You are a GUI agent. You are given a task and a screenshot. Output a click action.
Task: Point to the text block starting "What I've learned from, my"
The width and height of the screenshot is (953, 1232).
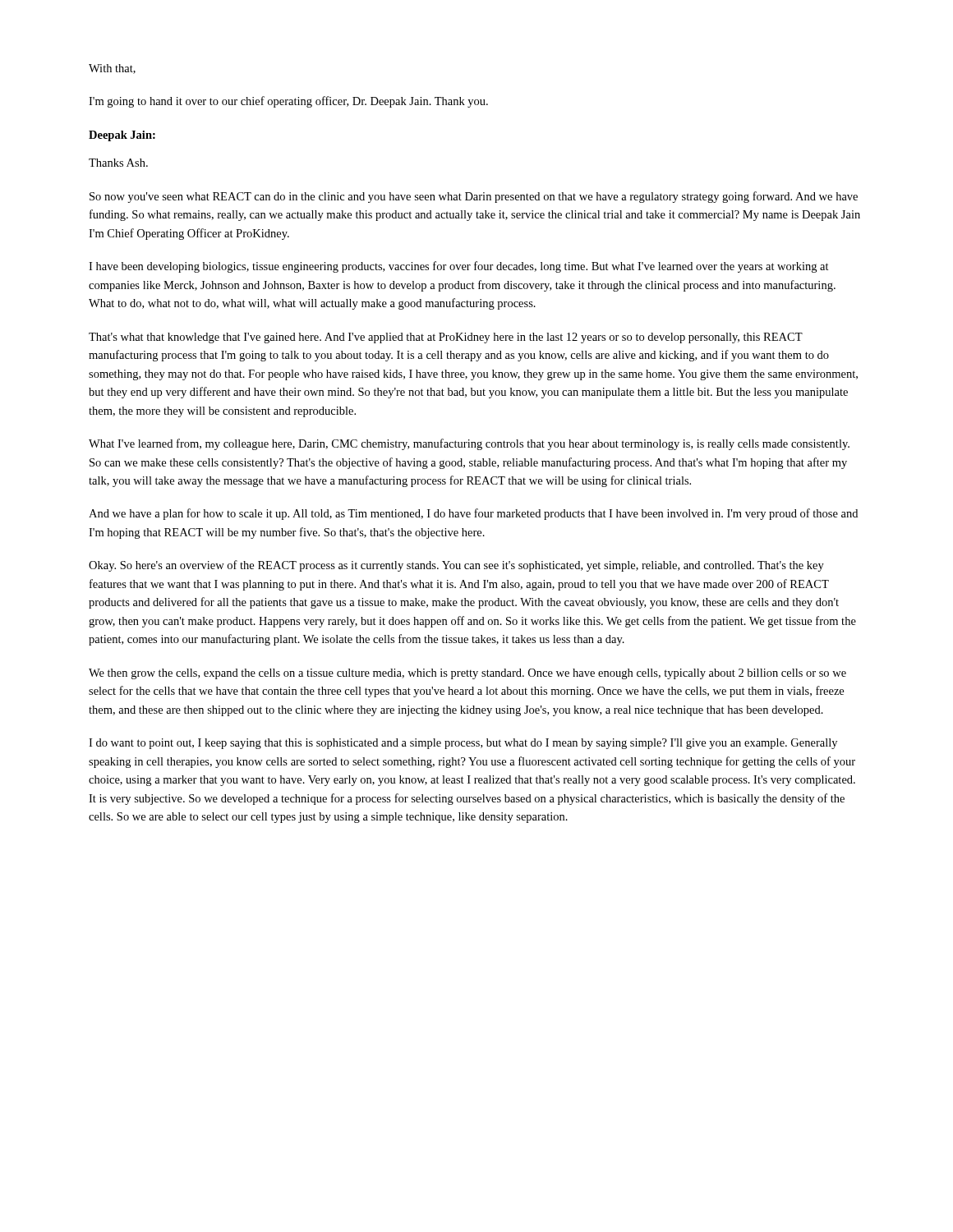469,462
